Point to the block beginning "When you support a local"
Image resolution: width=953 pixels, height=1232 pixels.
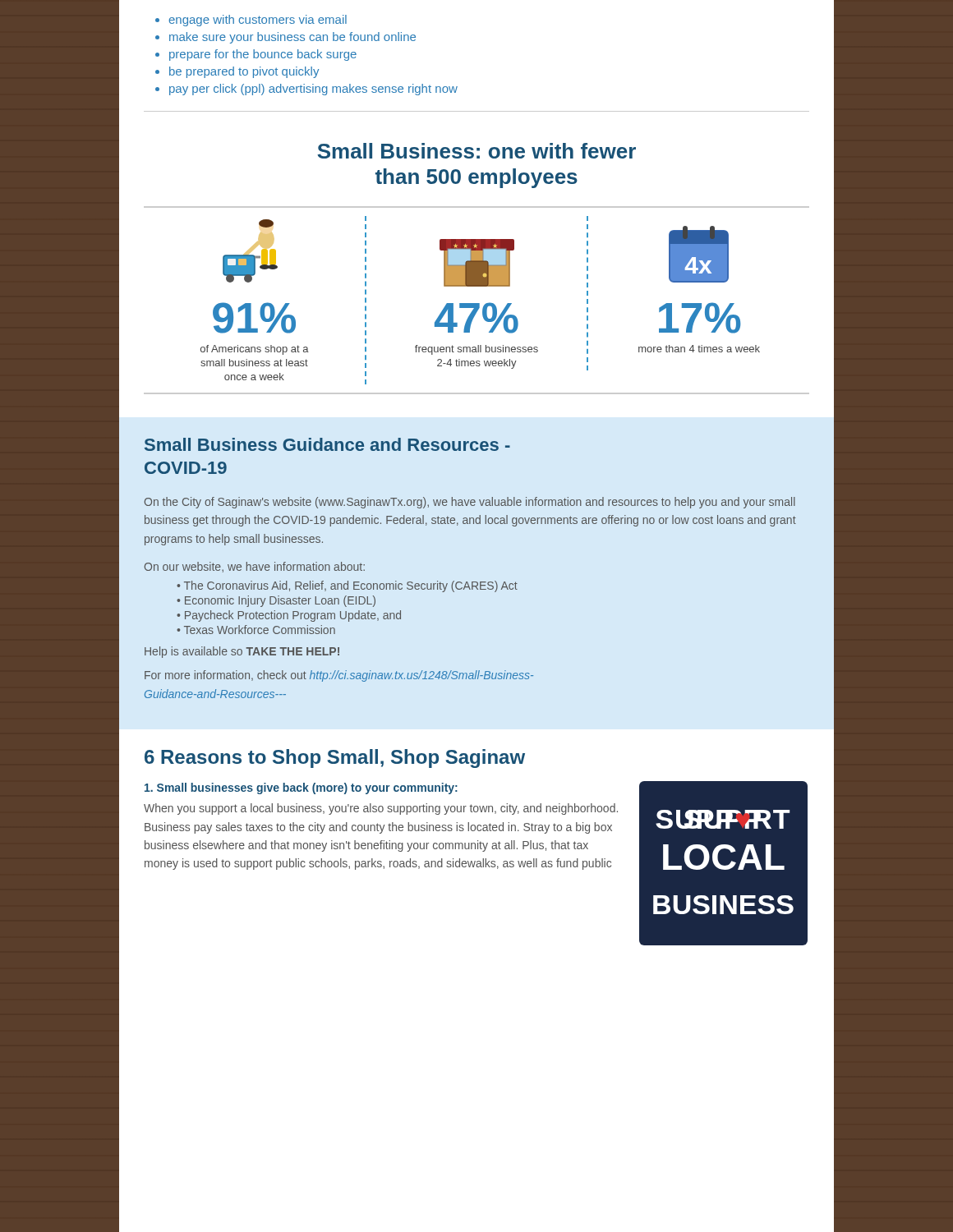point(382,836)
